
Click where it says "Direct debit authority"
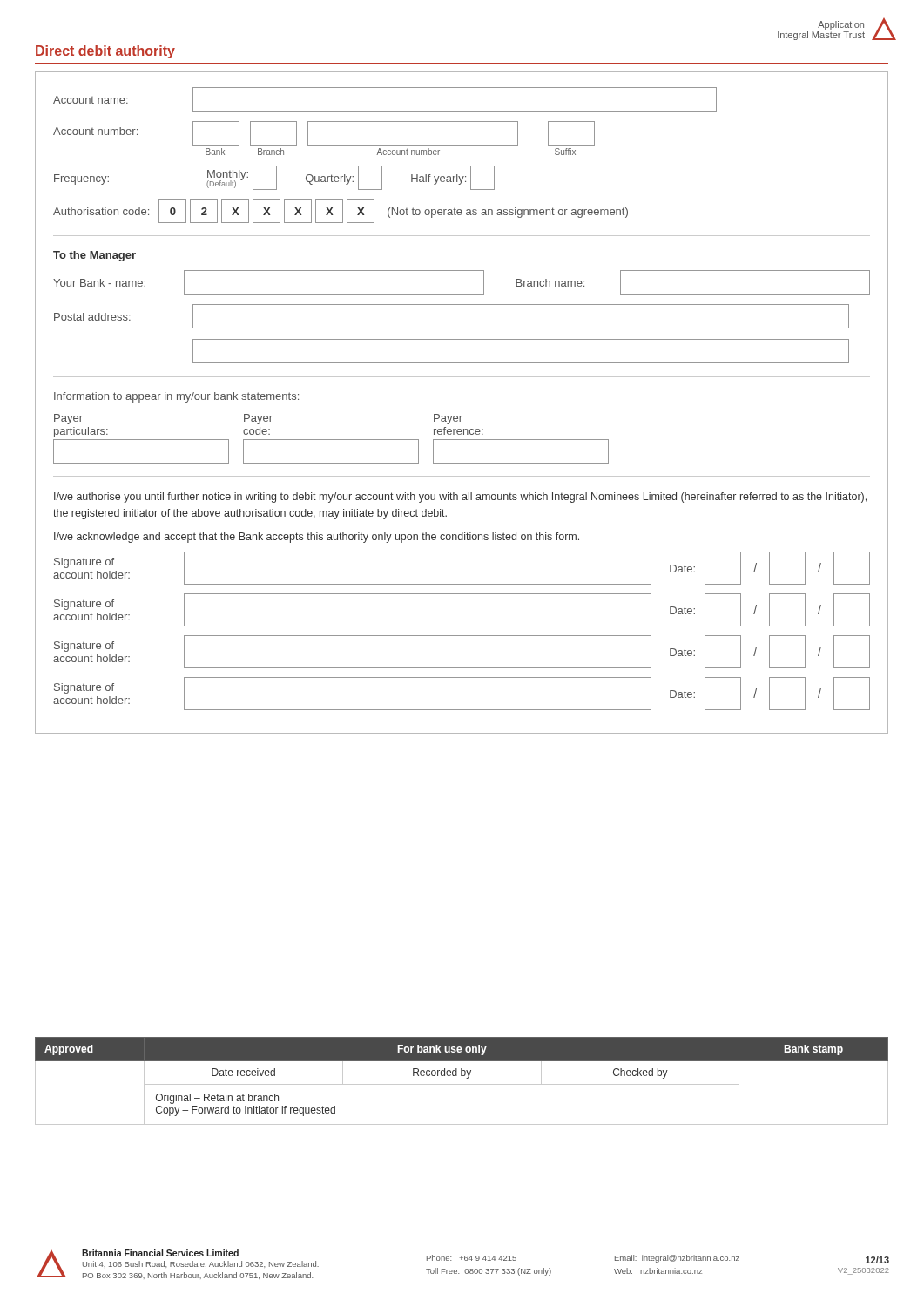pos(105,51)
